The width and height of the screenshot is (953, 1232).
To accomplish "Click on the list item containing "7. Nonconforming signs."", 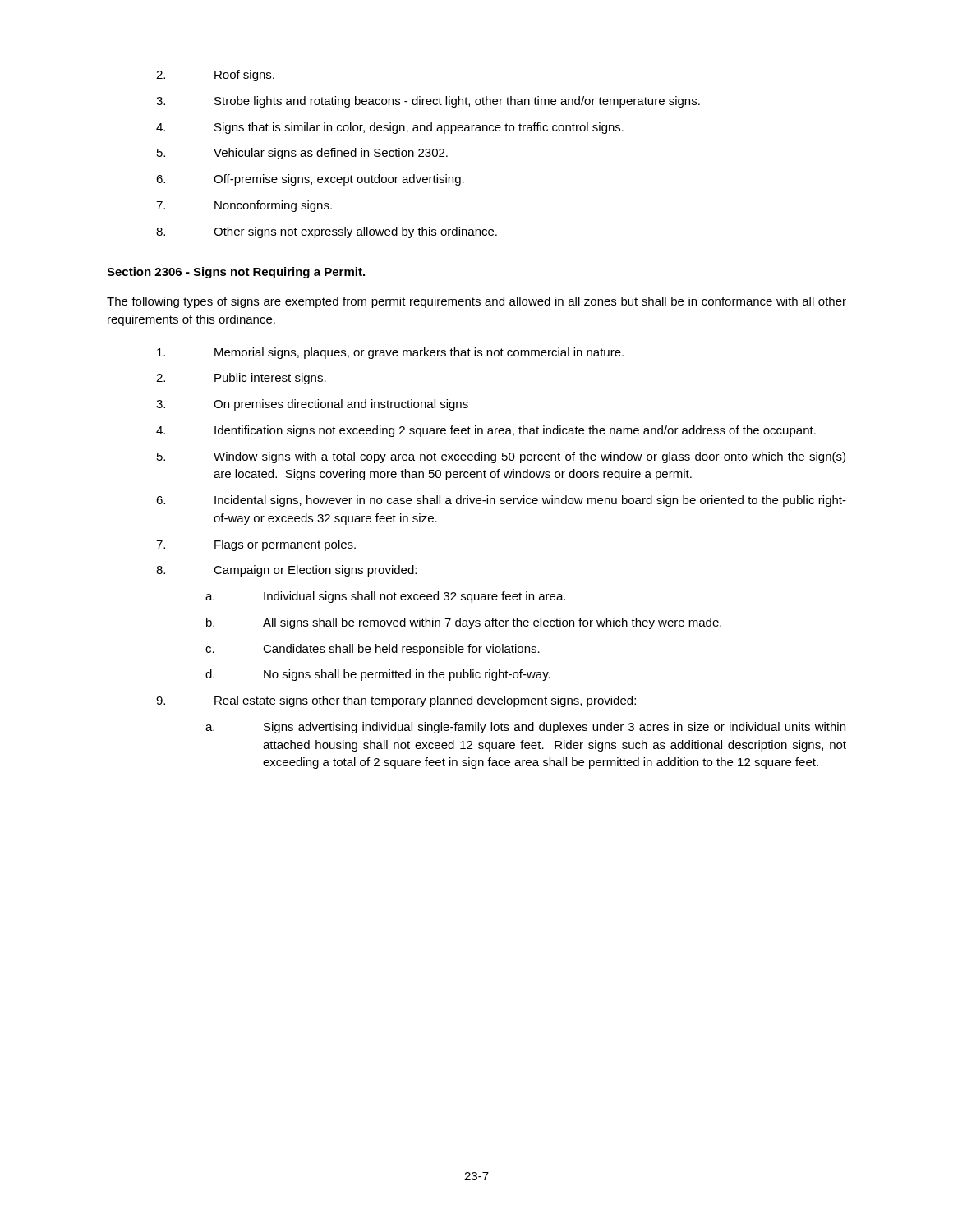I will click(244, 206).
